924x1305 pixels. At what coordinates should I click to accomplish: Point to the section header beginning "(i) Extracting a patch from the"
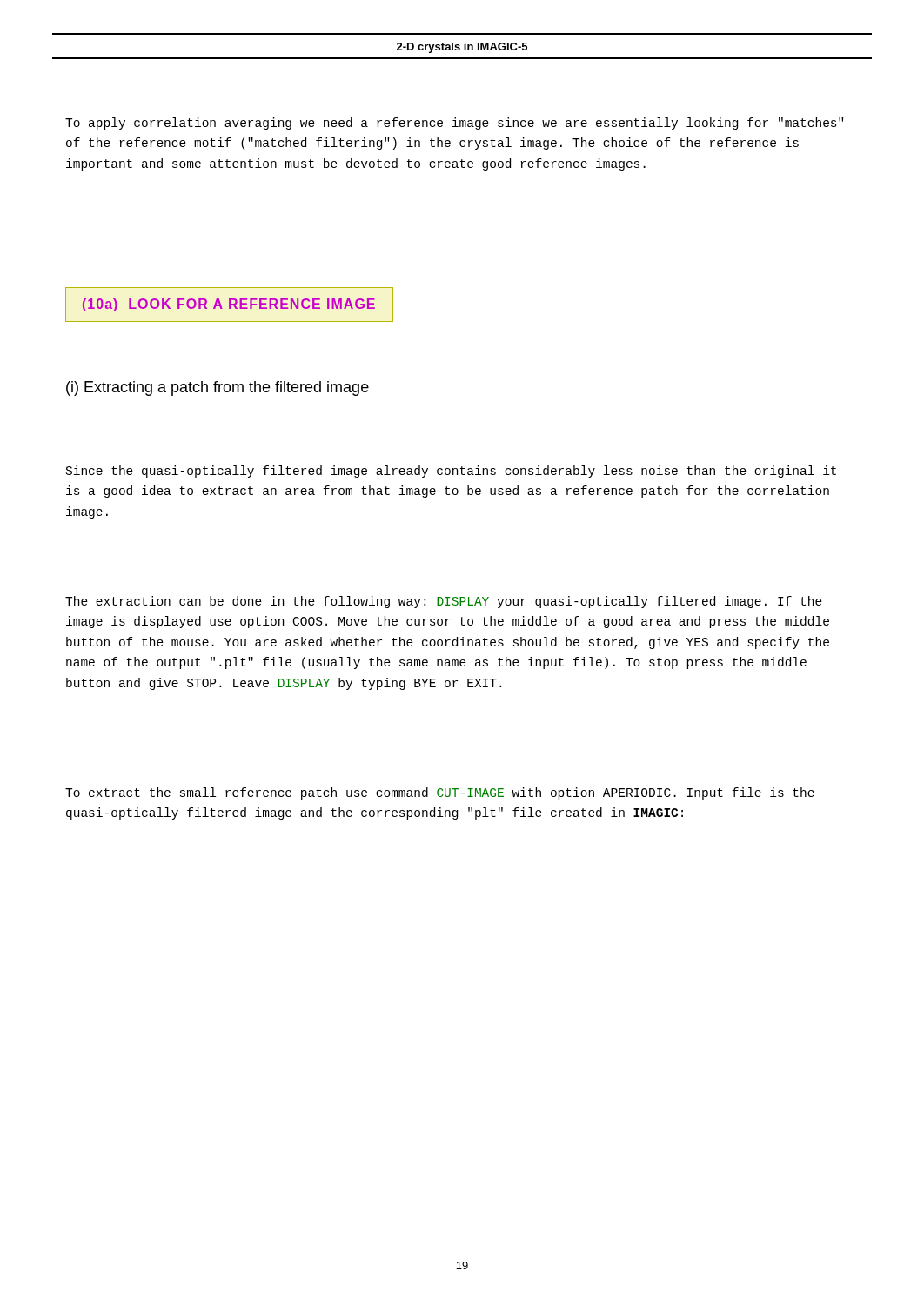(217, 387)
